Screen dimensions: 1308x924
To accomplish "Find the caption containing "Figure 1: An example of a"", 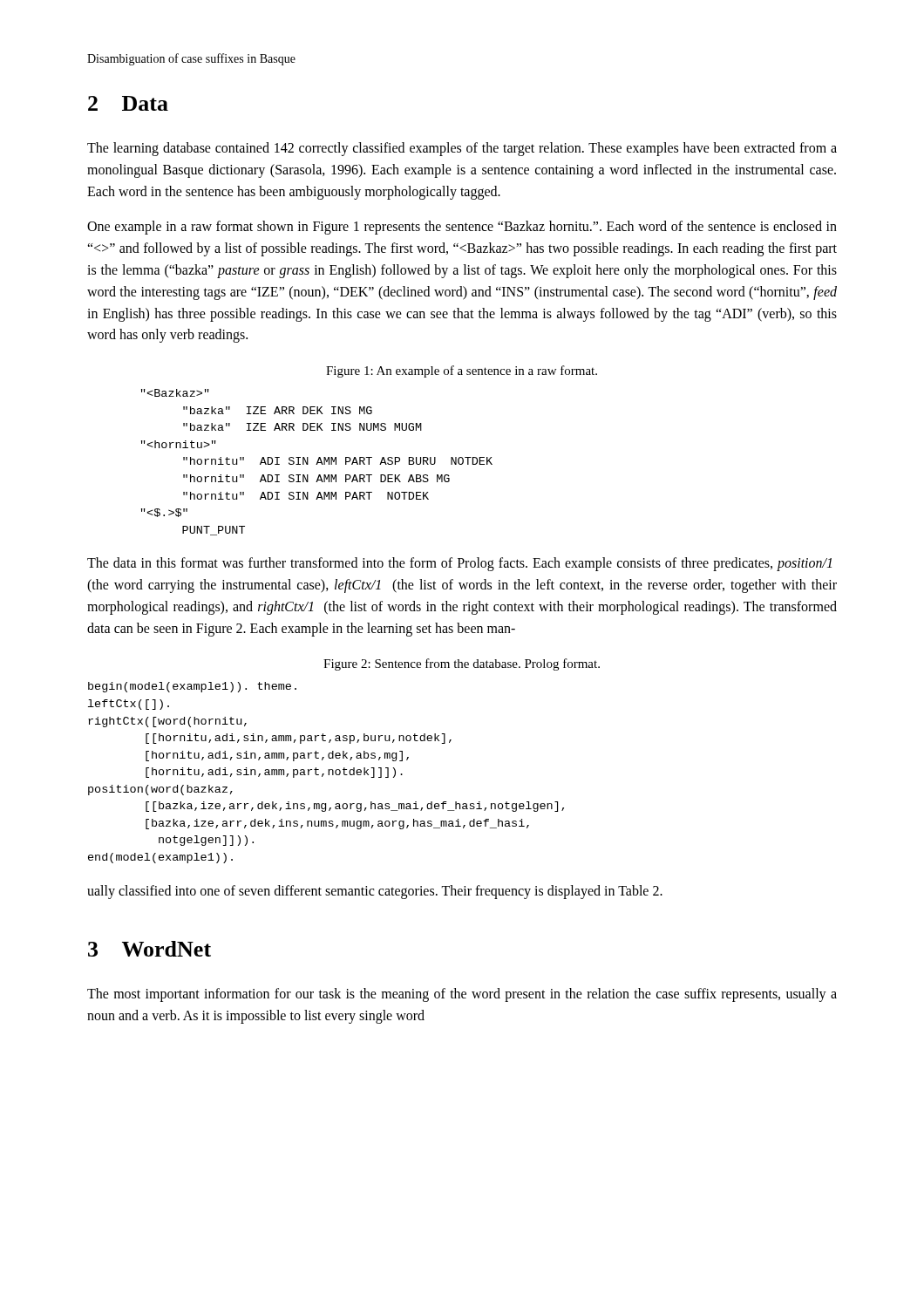I will point(462,371).
